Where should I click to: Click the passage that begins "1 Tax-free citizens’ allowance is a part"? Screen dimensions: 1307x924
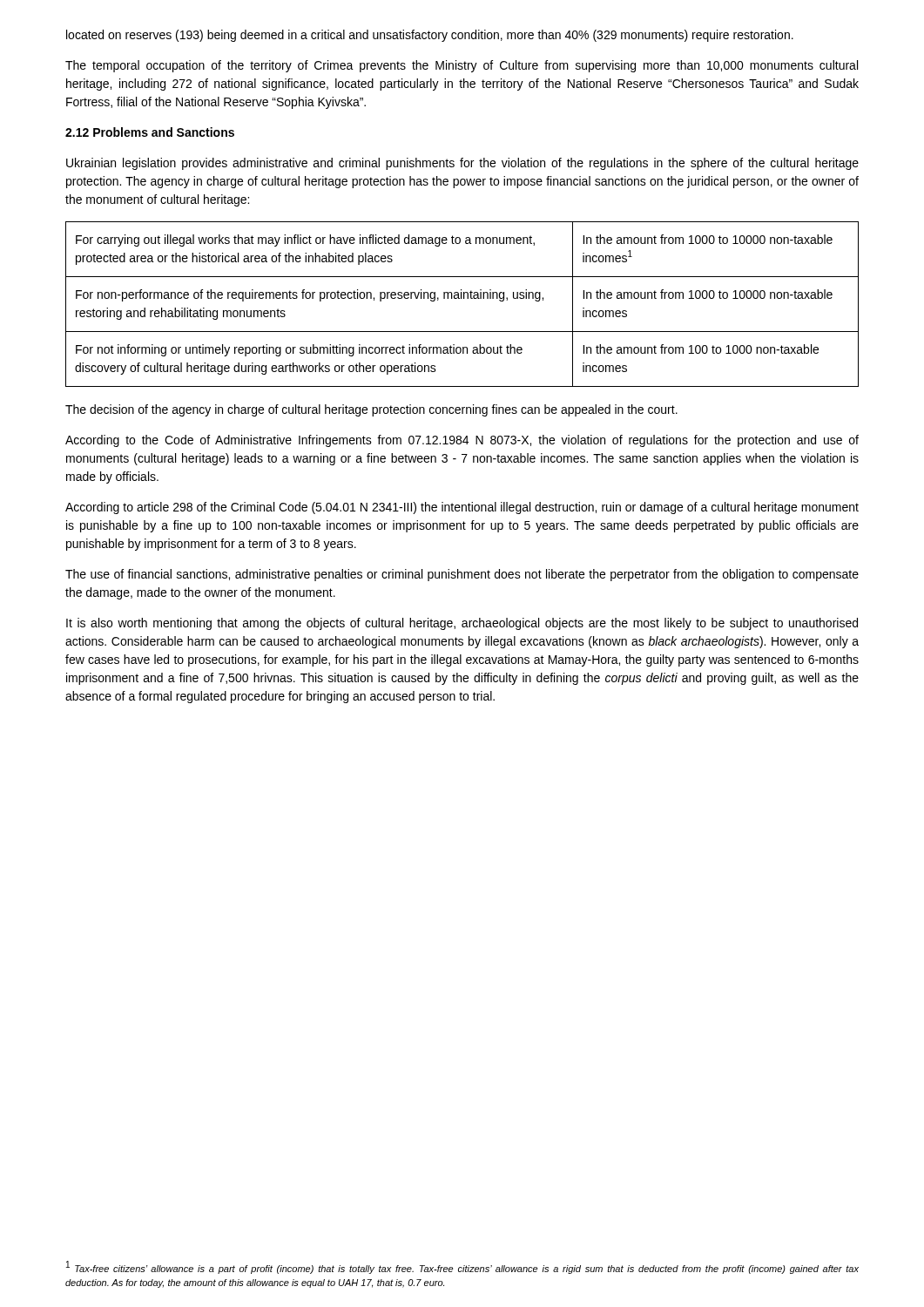[462, 1276]
